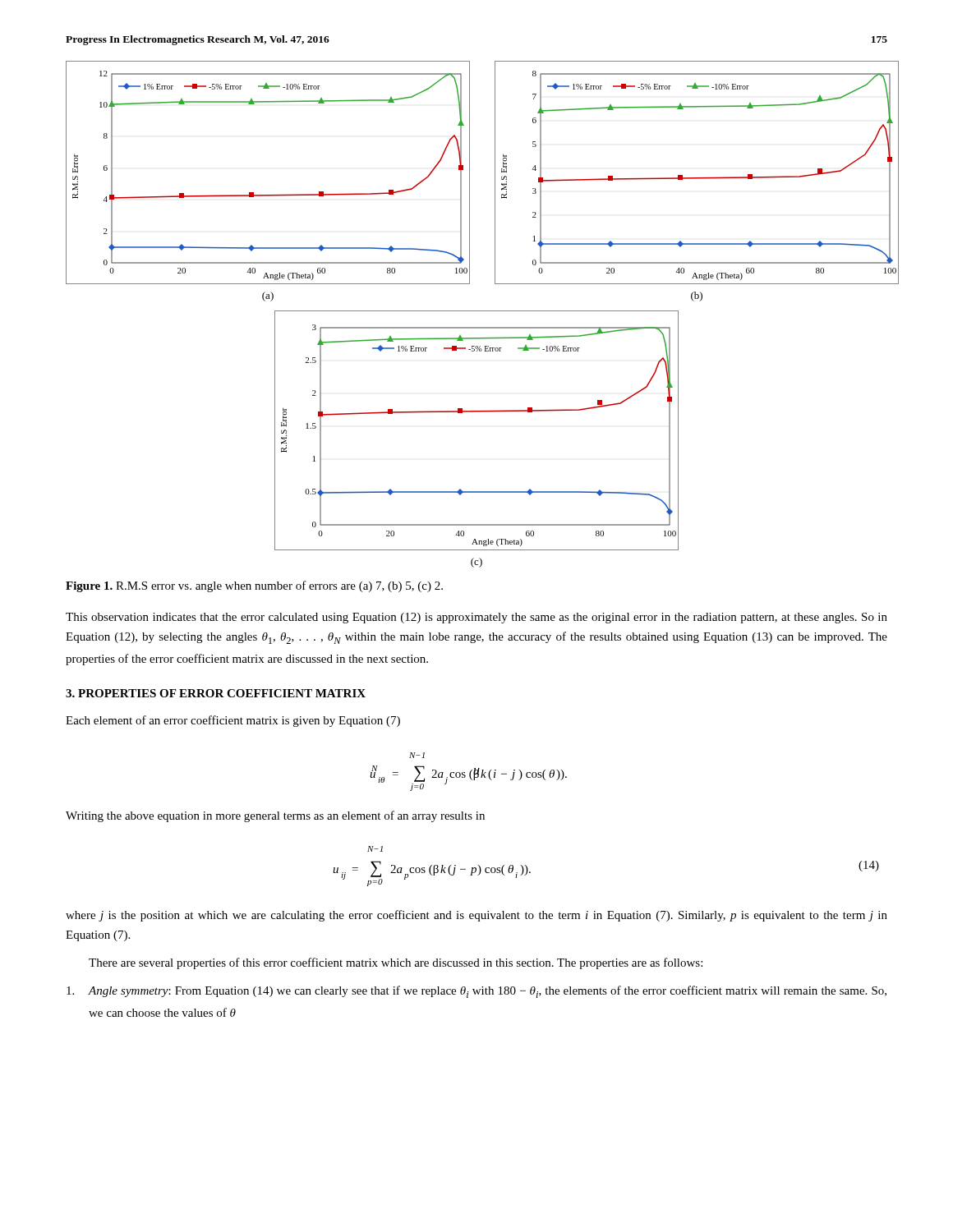Find the block on this page that starts "Each element of"
953x1232 pixels.
coord(233,720)
